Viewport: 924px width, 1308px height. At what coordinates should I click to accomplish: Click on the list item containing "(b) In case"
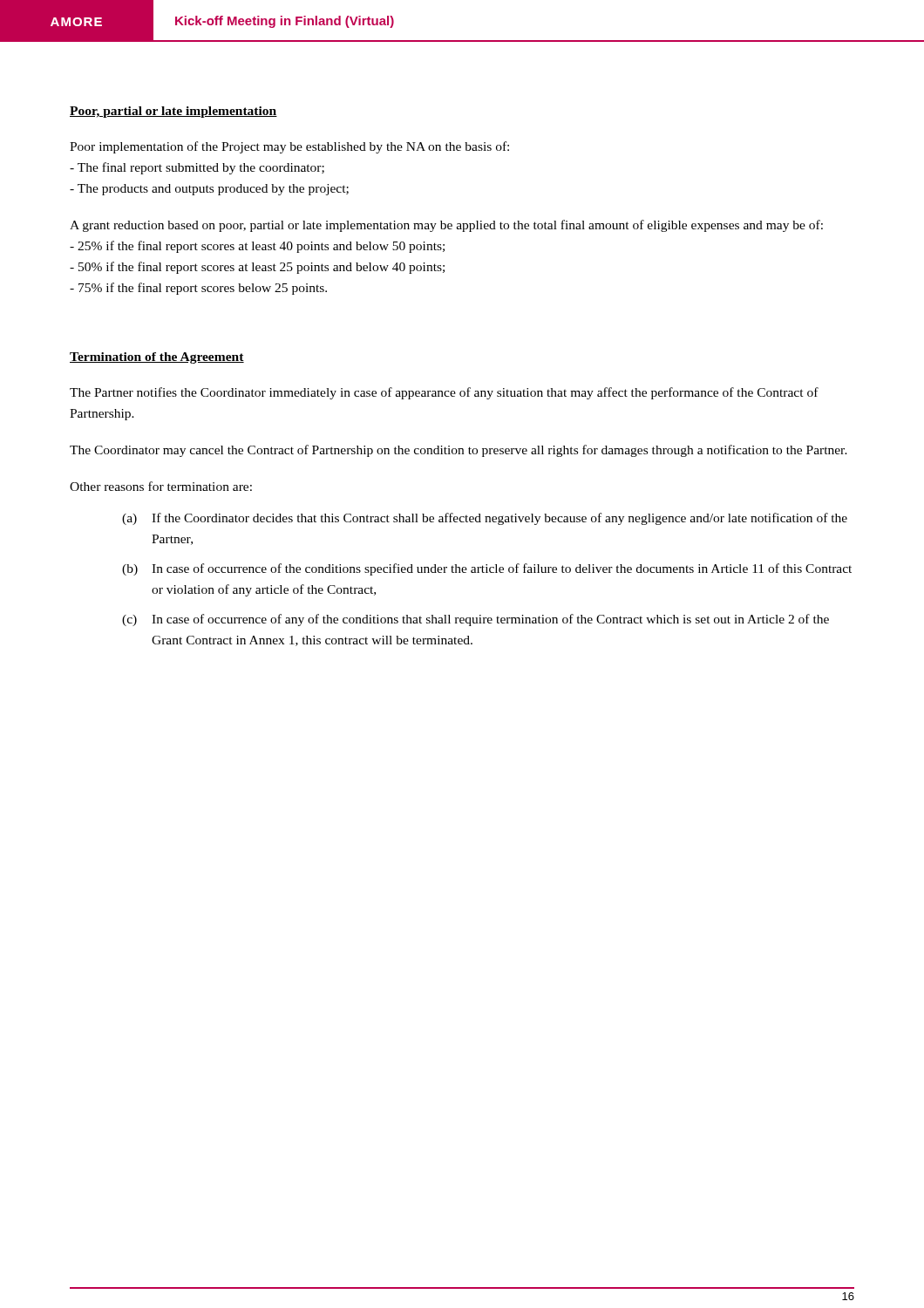[x=488, y=579]
